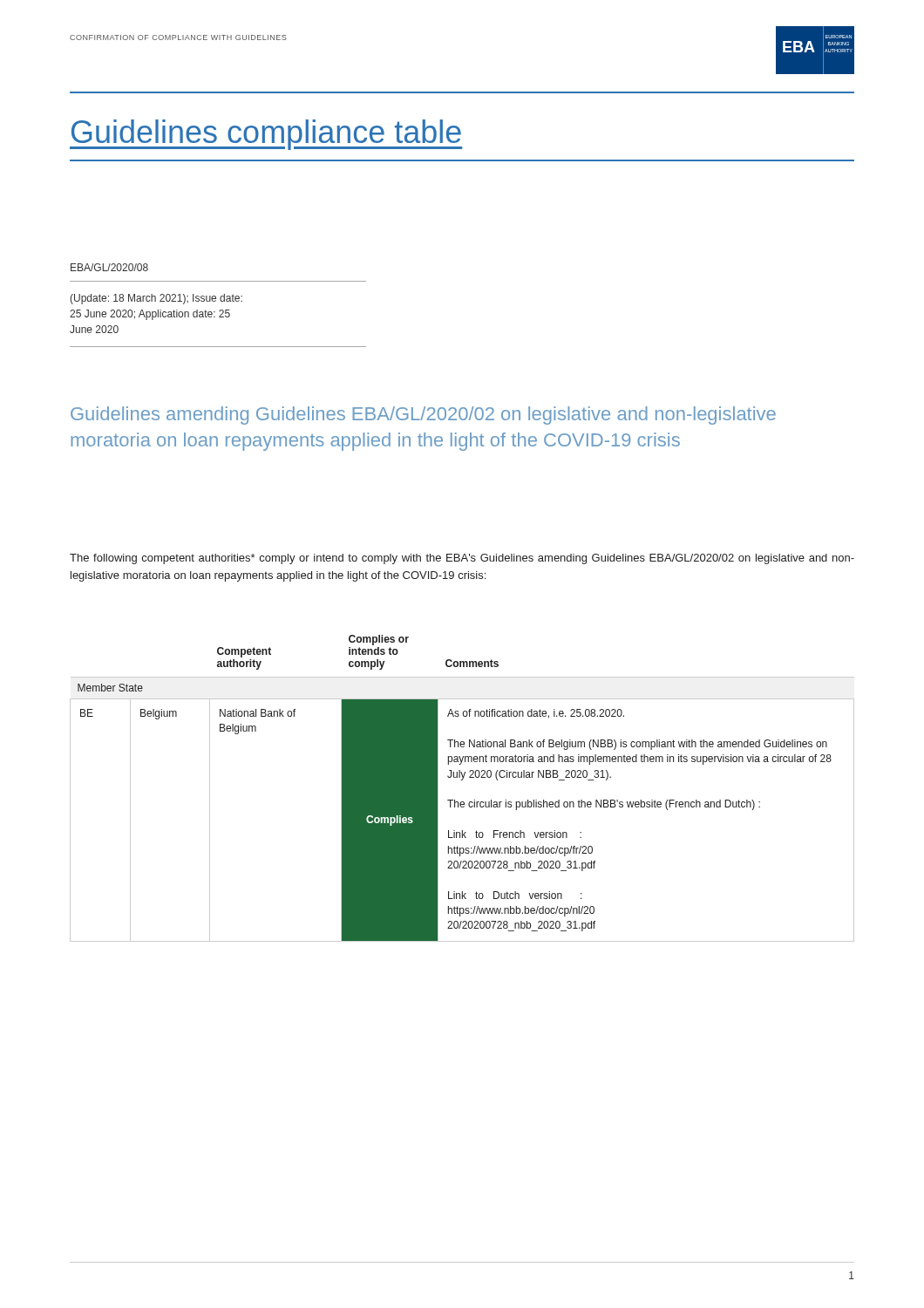The image size is (924, 1308).
Task: Navigate to the region starting "(Update: 18 March 2021); Issue"
Action: 156,314
